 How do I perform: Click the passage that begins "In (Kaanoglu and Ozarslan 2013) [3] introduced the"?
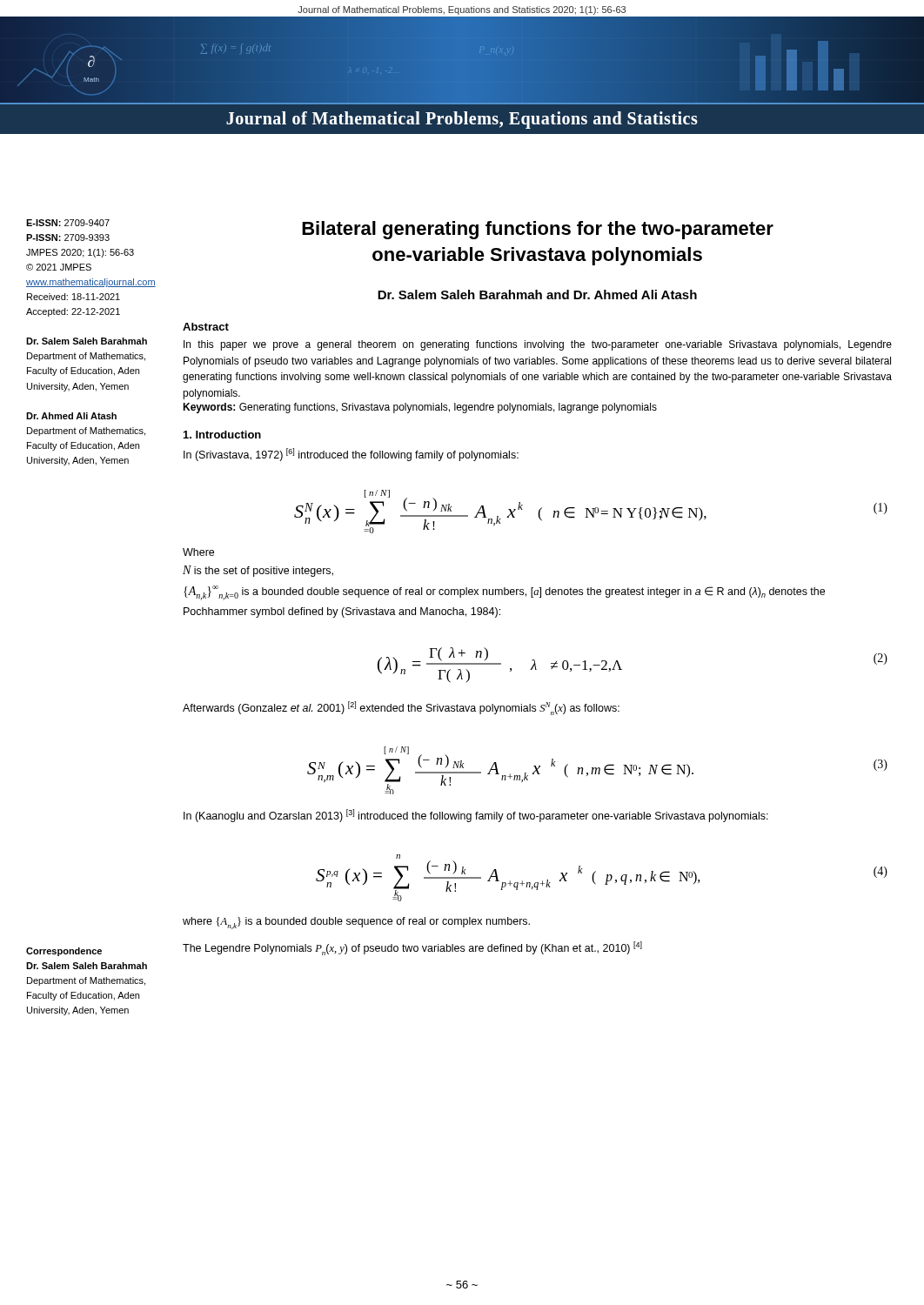pos(476,815)
